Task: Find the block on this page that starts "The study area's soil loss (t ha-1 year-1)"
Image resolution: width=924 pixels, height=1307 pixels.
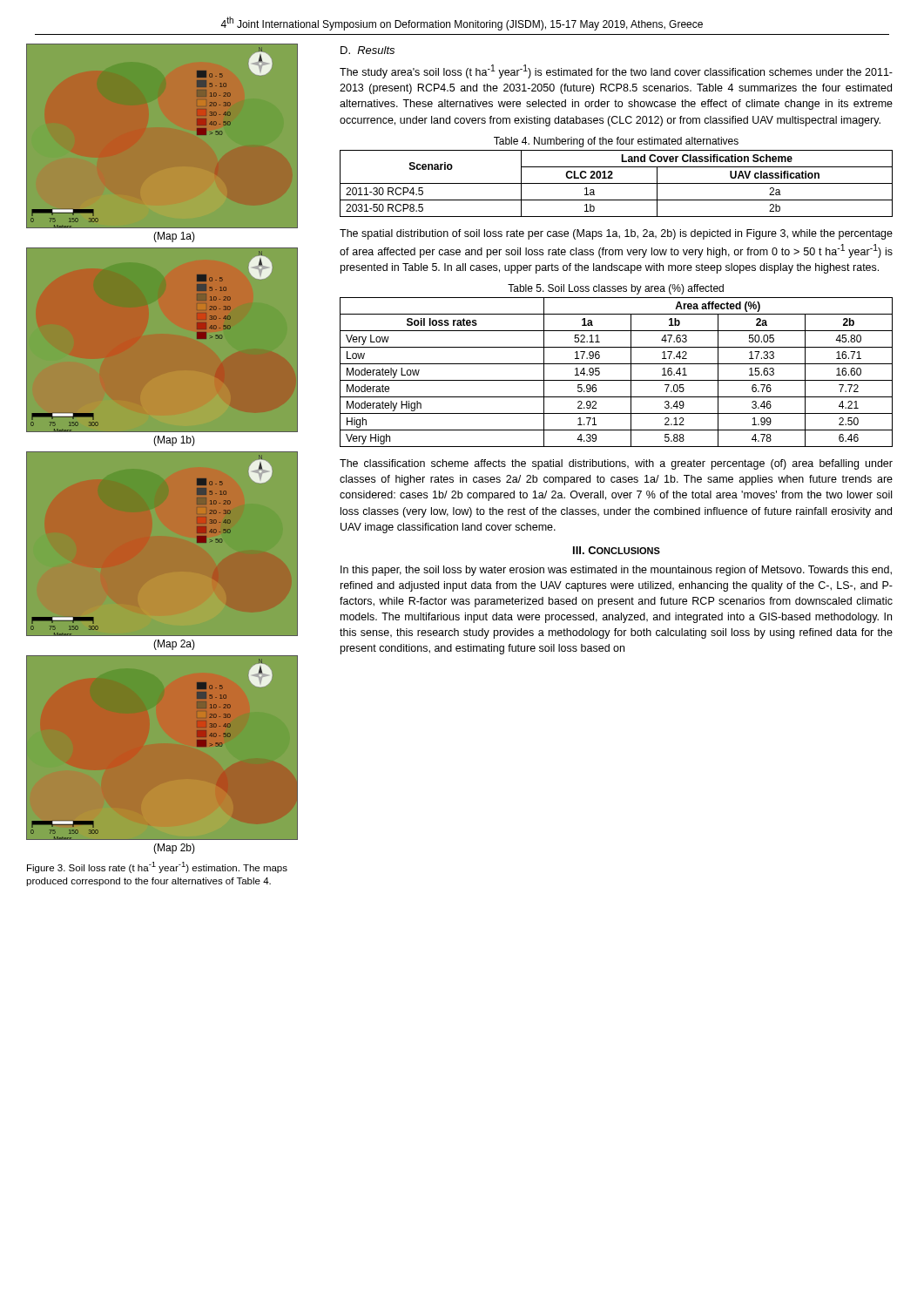Action: [x=616, y=95]
